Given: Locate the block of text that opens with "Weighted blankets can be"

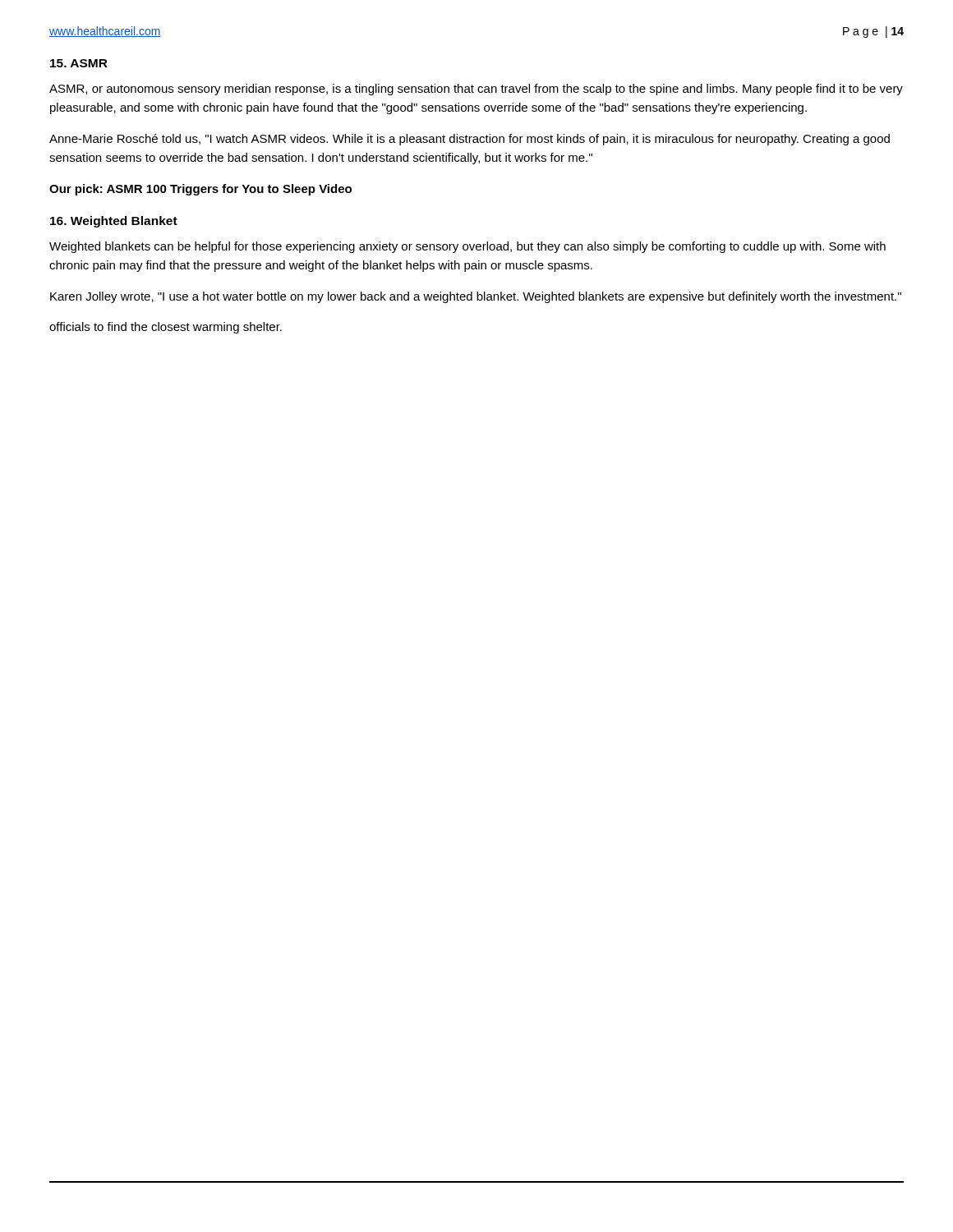Looking at the screenshot, I should point(468,256).
